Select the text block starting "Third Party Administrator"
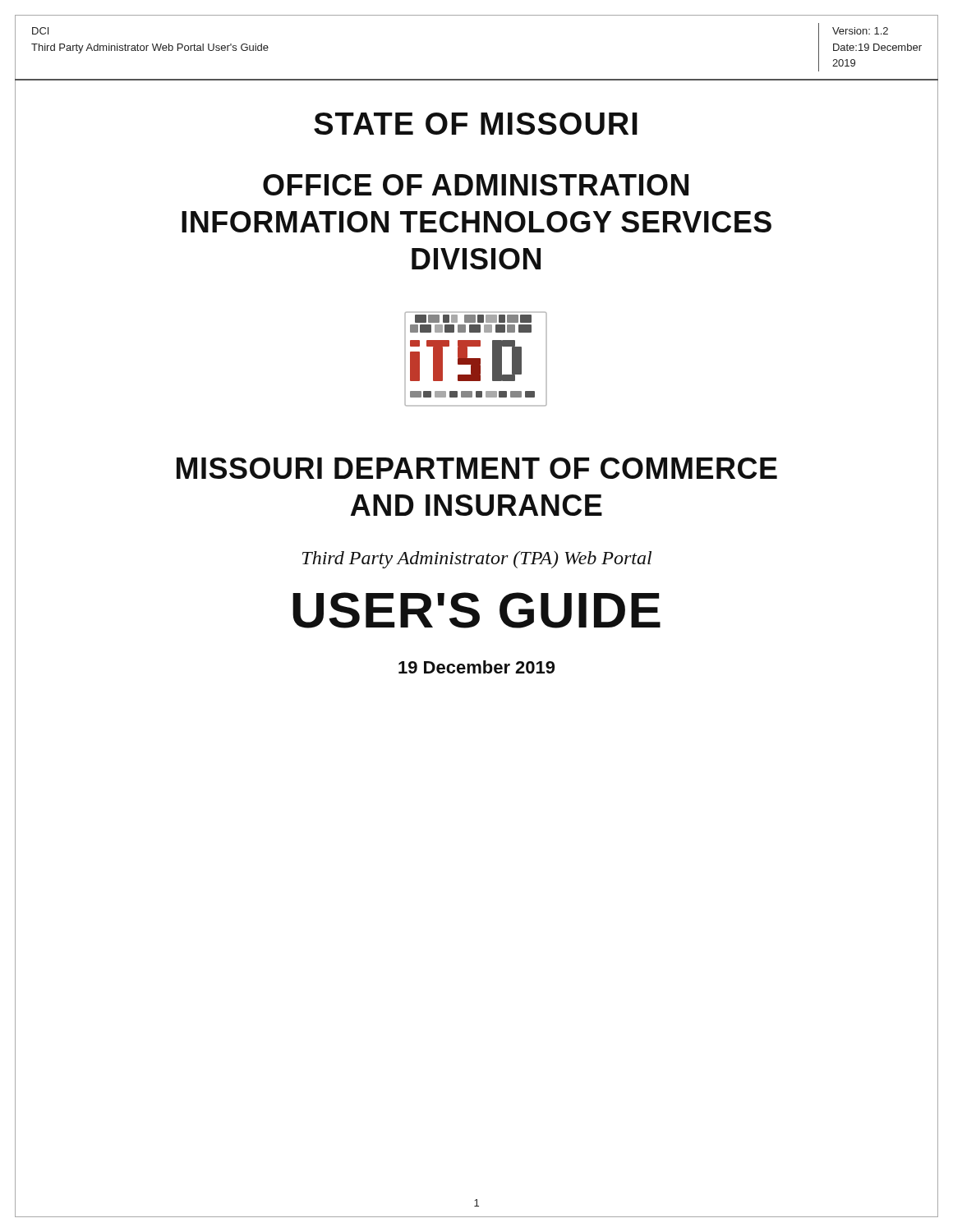 [476, 558]
